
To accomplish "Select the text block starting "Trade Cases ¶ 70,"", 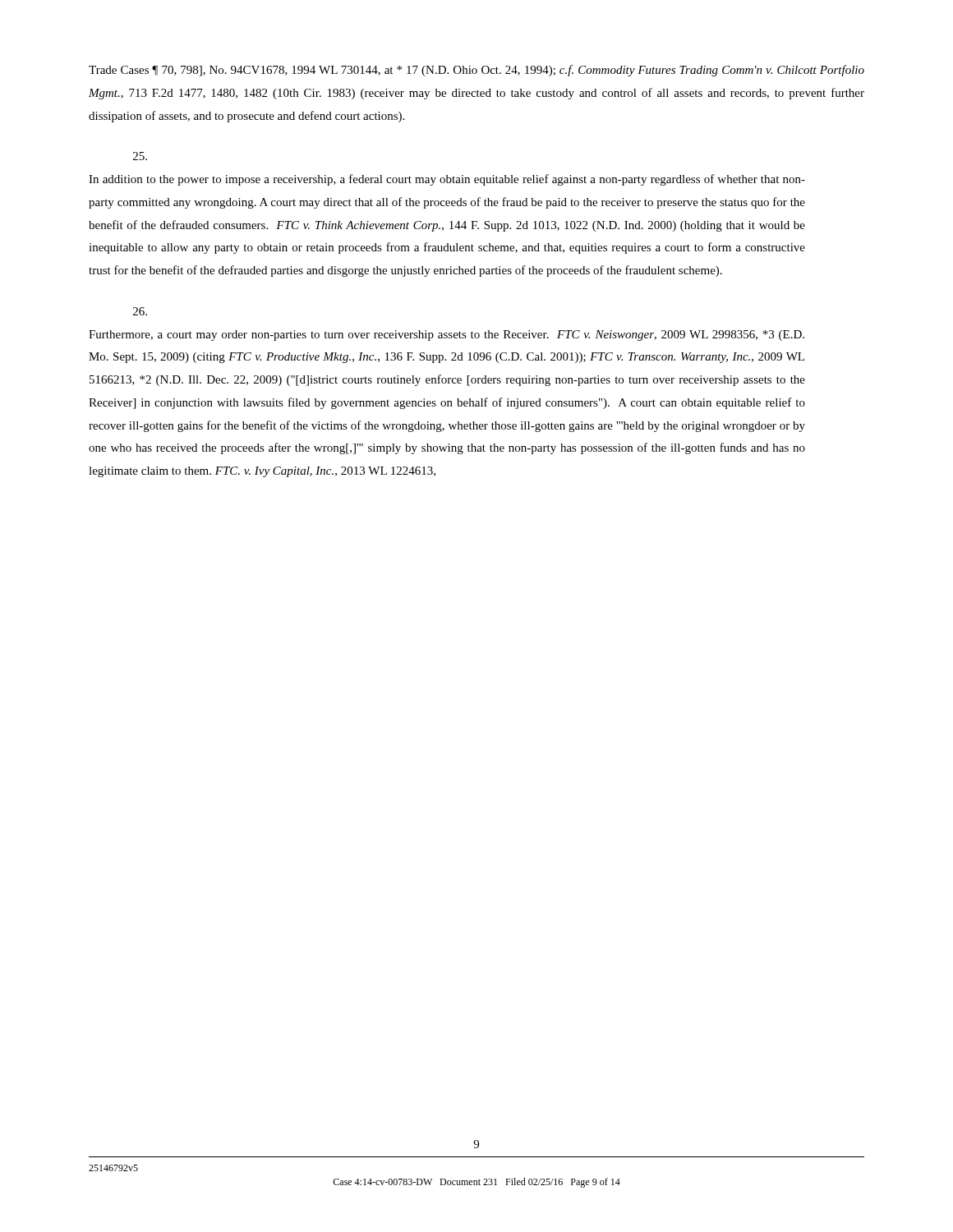I will tap(476, 93).
